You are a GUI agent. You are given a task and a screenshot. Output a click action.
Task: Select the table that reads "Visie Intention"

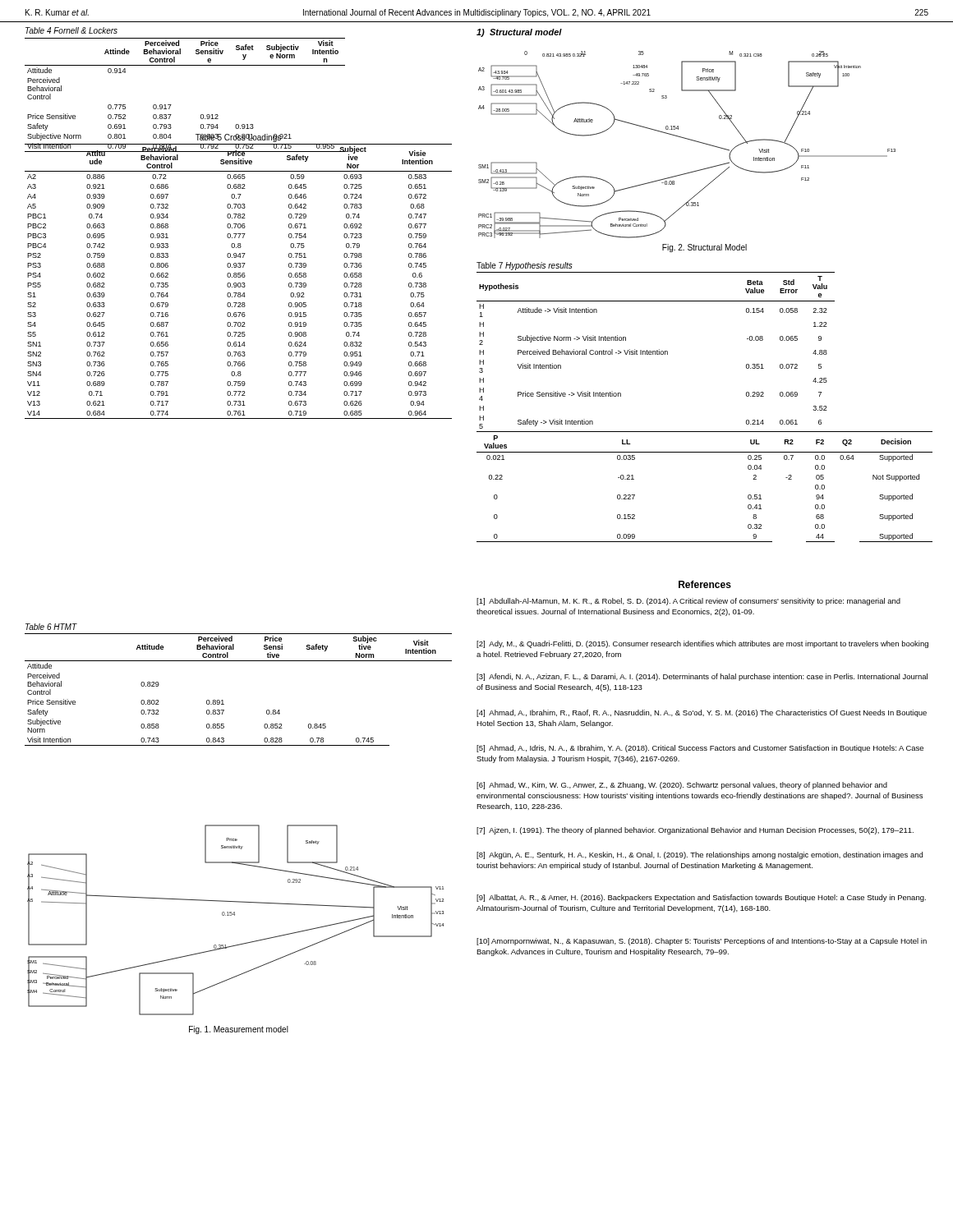[x=238, y=276]
